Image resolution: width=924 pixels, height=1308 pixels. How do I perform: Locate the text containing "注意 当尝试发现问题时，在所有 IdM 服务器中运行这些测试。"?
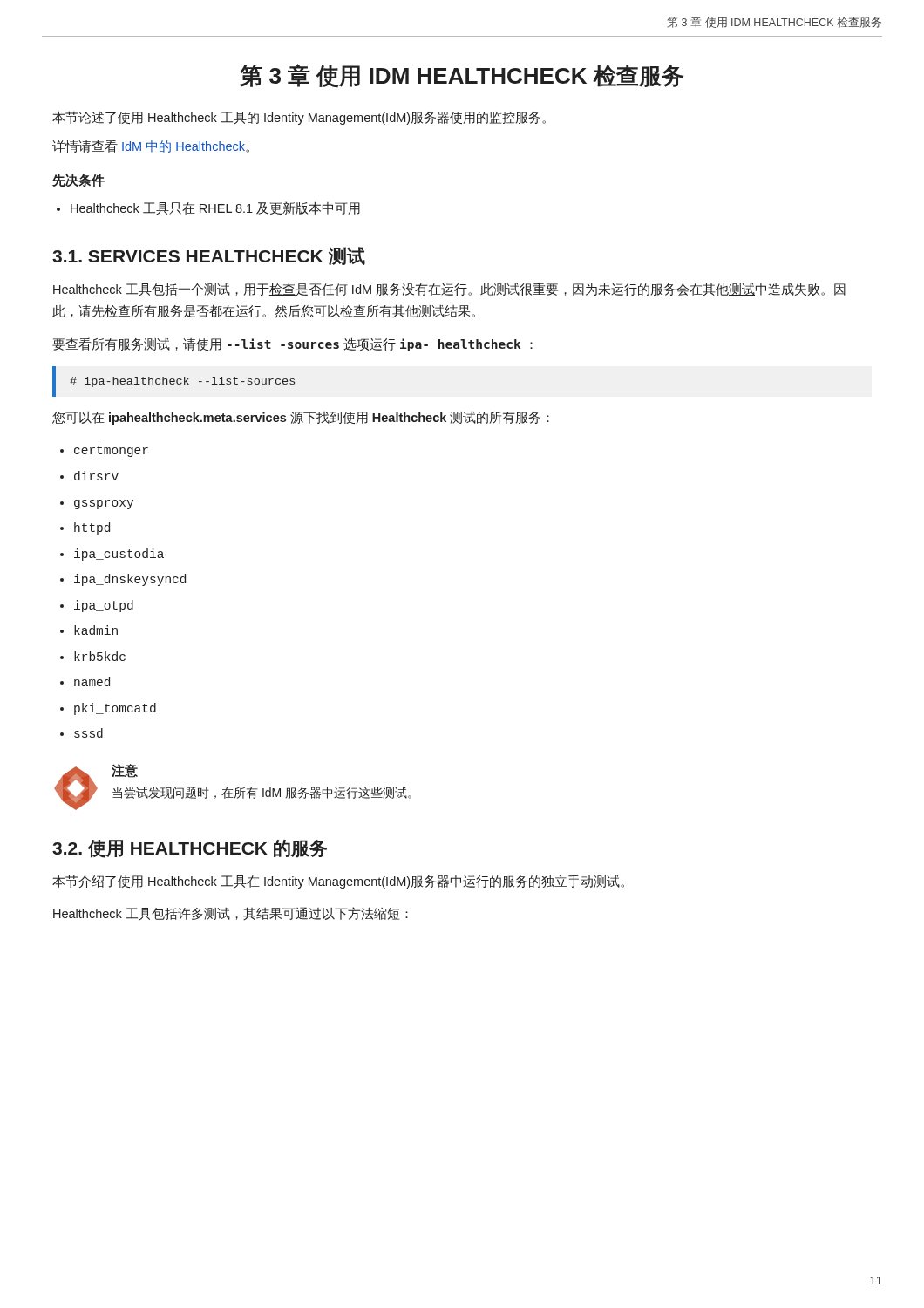point(233,787)
